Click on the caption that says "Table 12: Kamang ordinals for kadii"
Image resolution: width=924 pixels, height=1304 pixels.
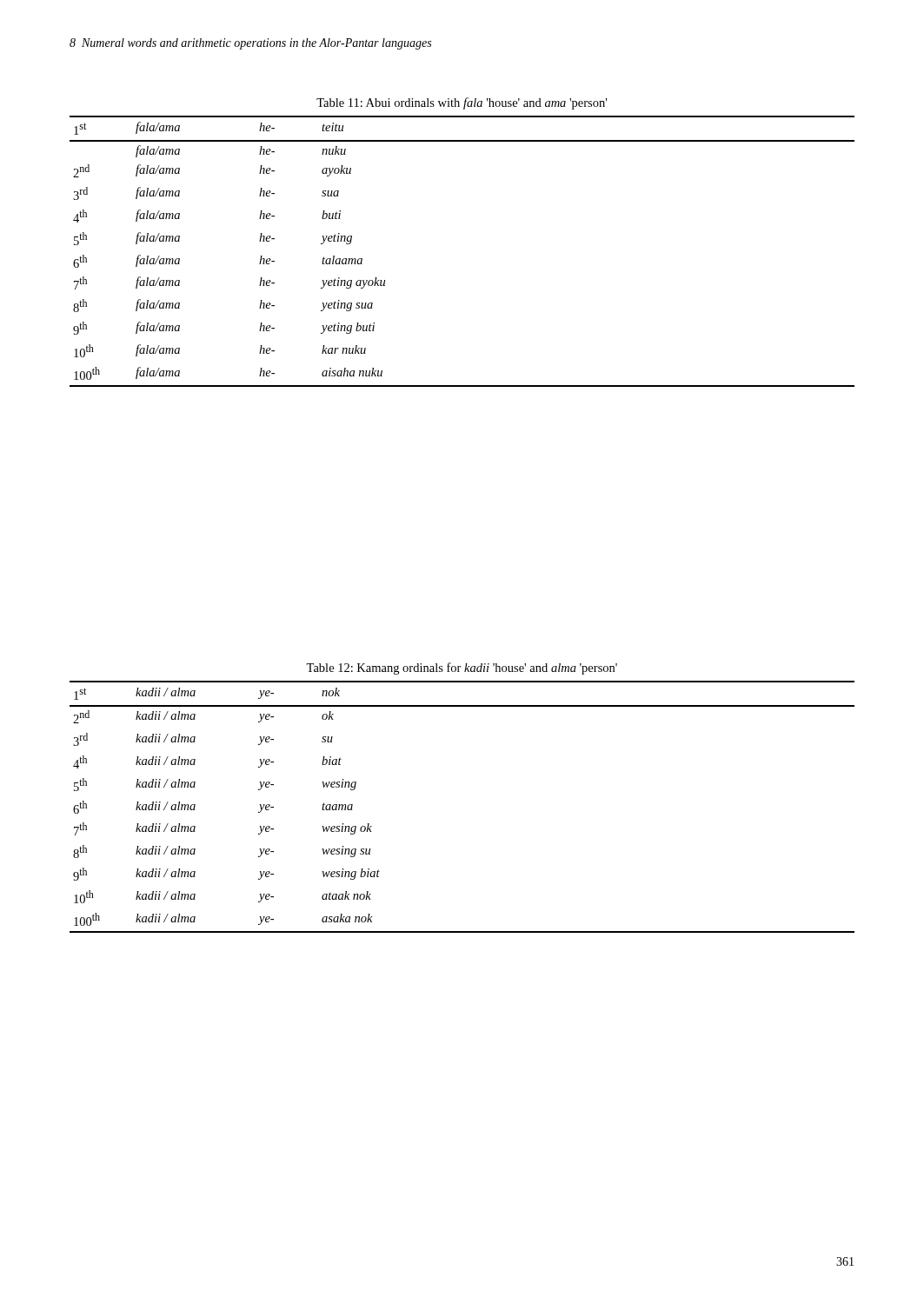(x=462, y=668)
